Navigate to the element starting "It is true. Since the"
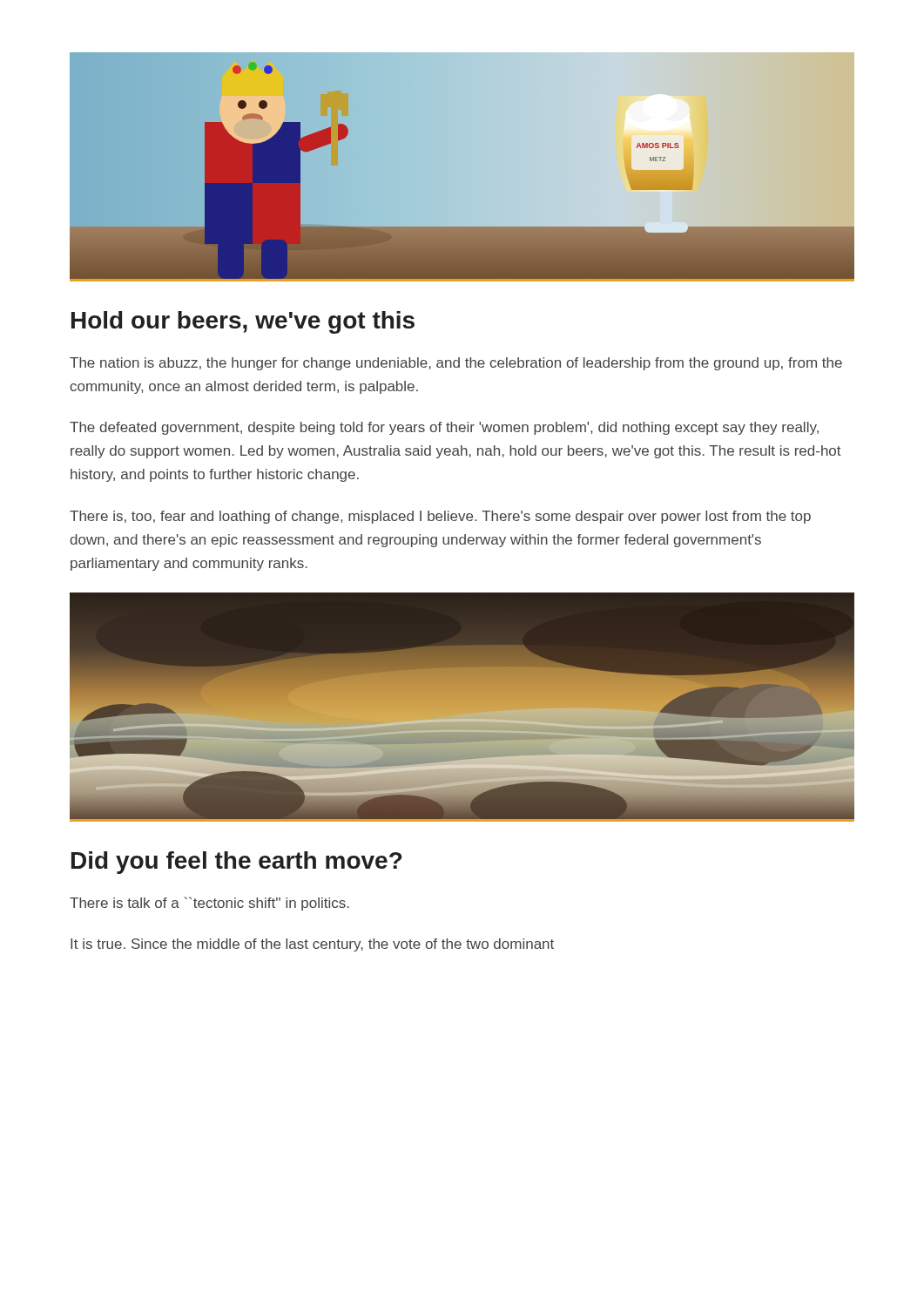The image size is (924, 1307). click(312, 944)
